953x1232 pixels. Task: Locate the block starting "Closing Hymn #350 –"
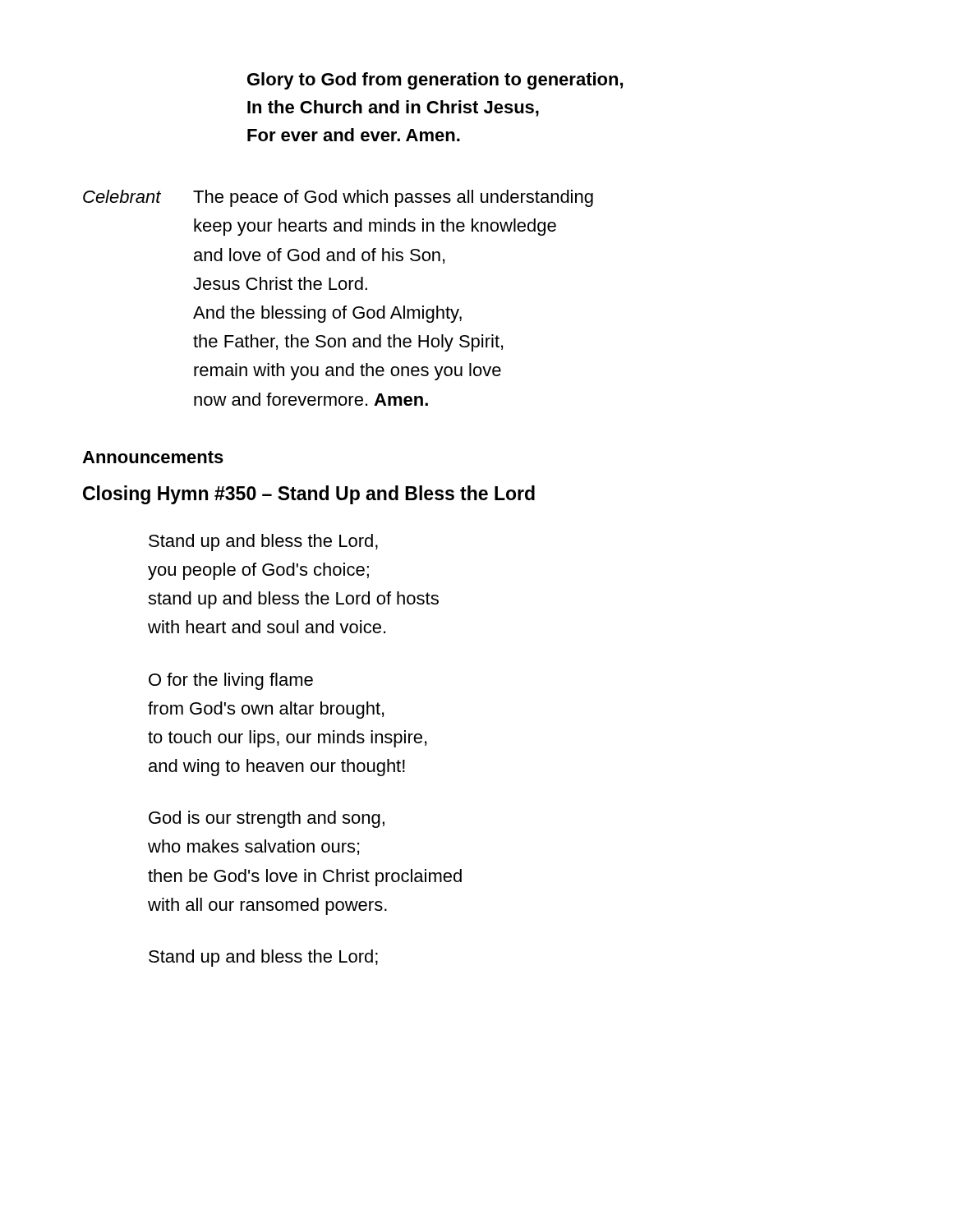pos(309,493)
